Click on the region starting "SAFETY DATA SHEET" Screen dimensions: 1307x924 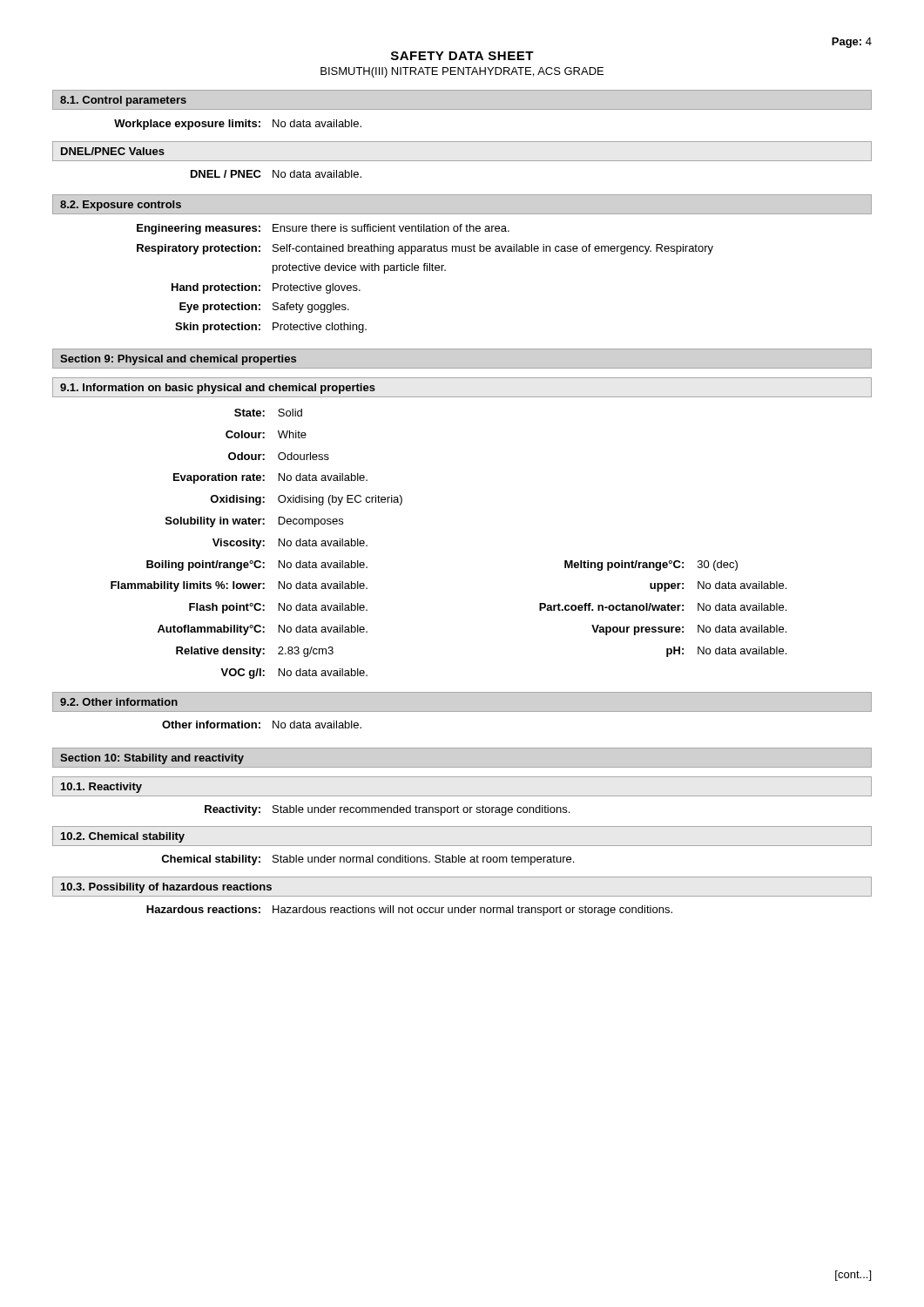[462, 55]
